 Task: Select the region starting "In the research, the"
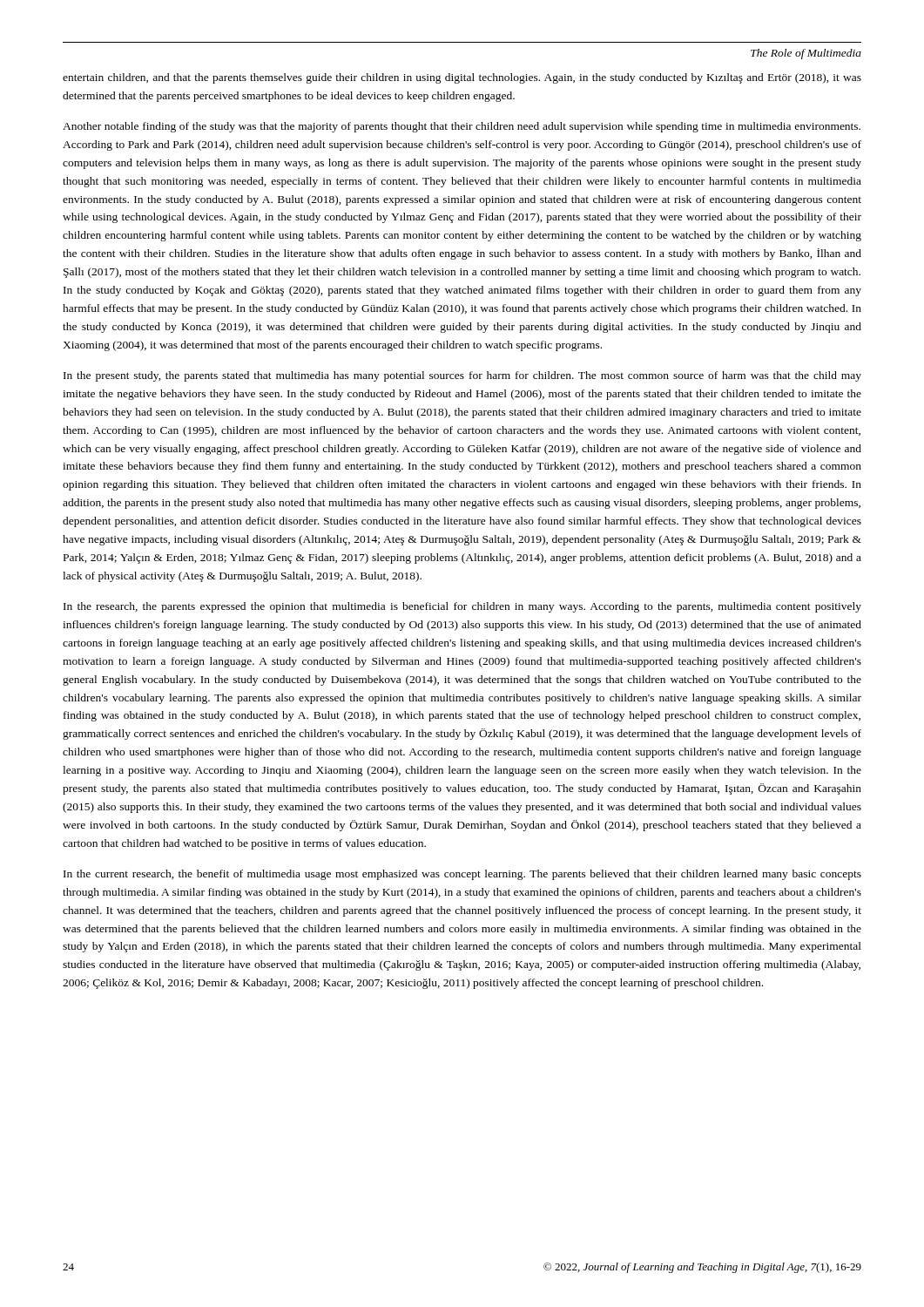[462, 724]
